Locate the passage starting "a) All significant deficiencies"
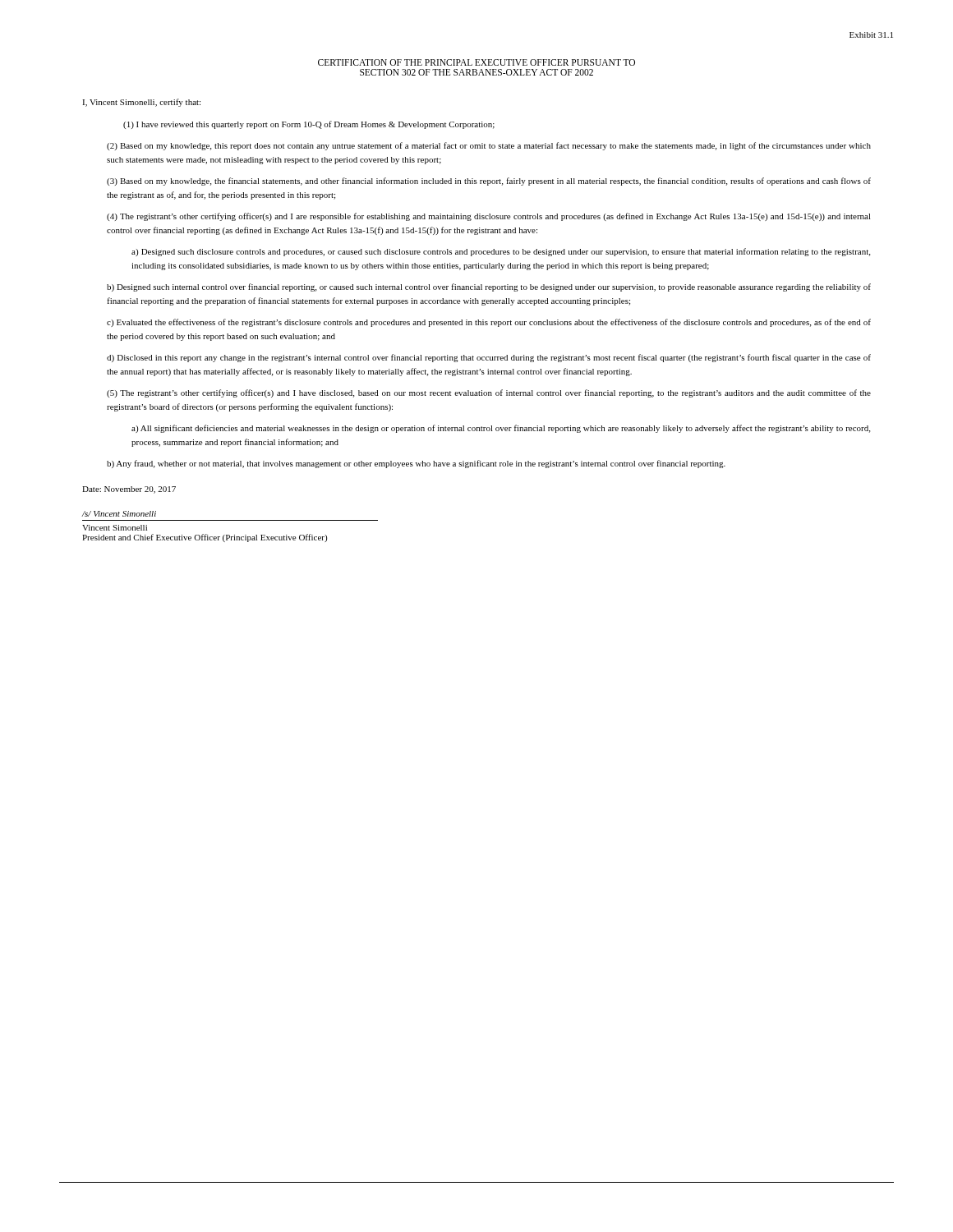 click(501, 435)
